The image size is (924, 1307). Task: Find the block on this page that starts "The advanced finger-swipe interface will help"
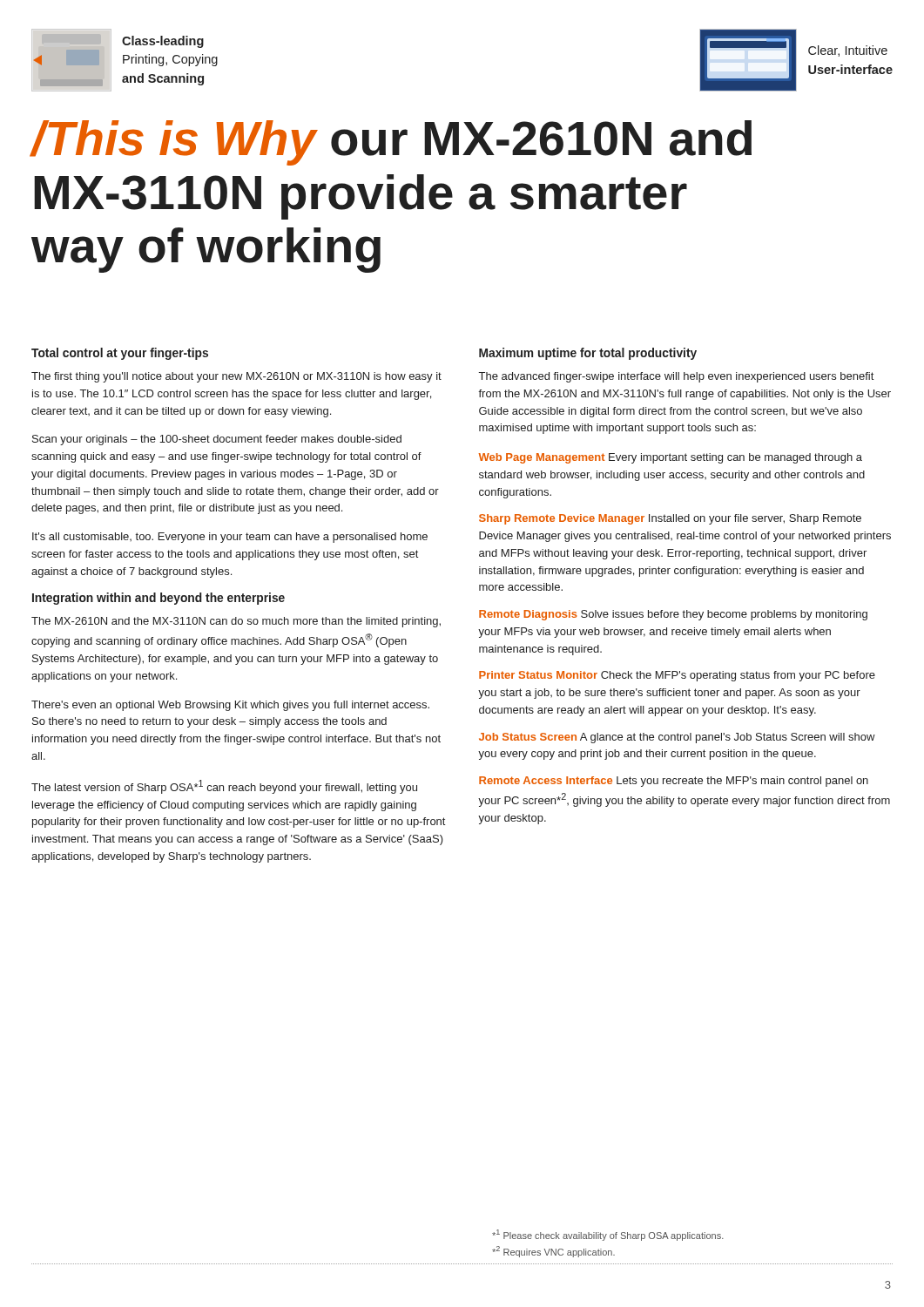click(x=686, y=402)
